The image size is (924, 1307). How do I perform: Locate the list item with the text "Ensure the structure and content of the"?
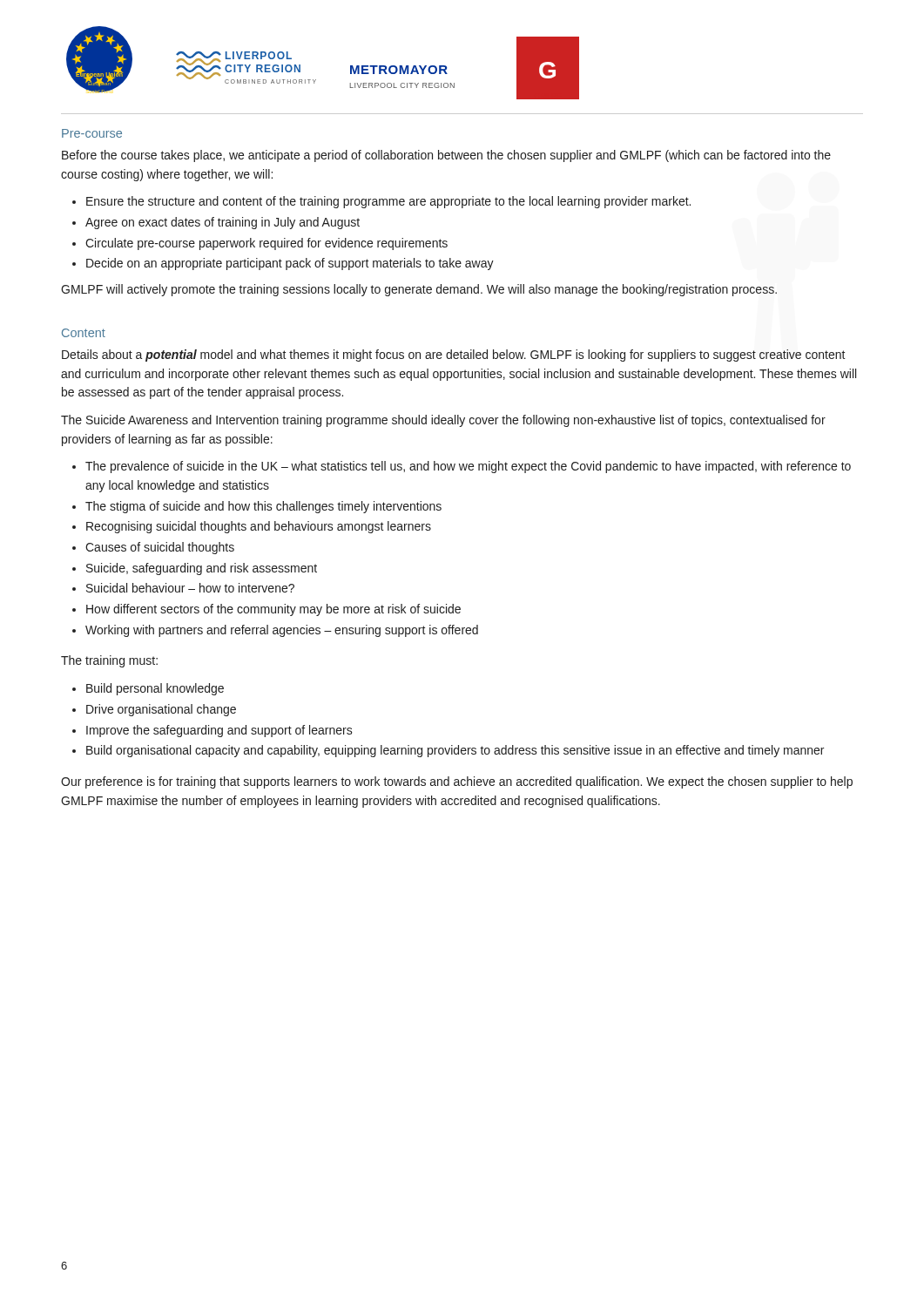point(462,202)
